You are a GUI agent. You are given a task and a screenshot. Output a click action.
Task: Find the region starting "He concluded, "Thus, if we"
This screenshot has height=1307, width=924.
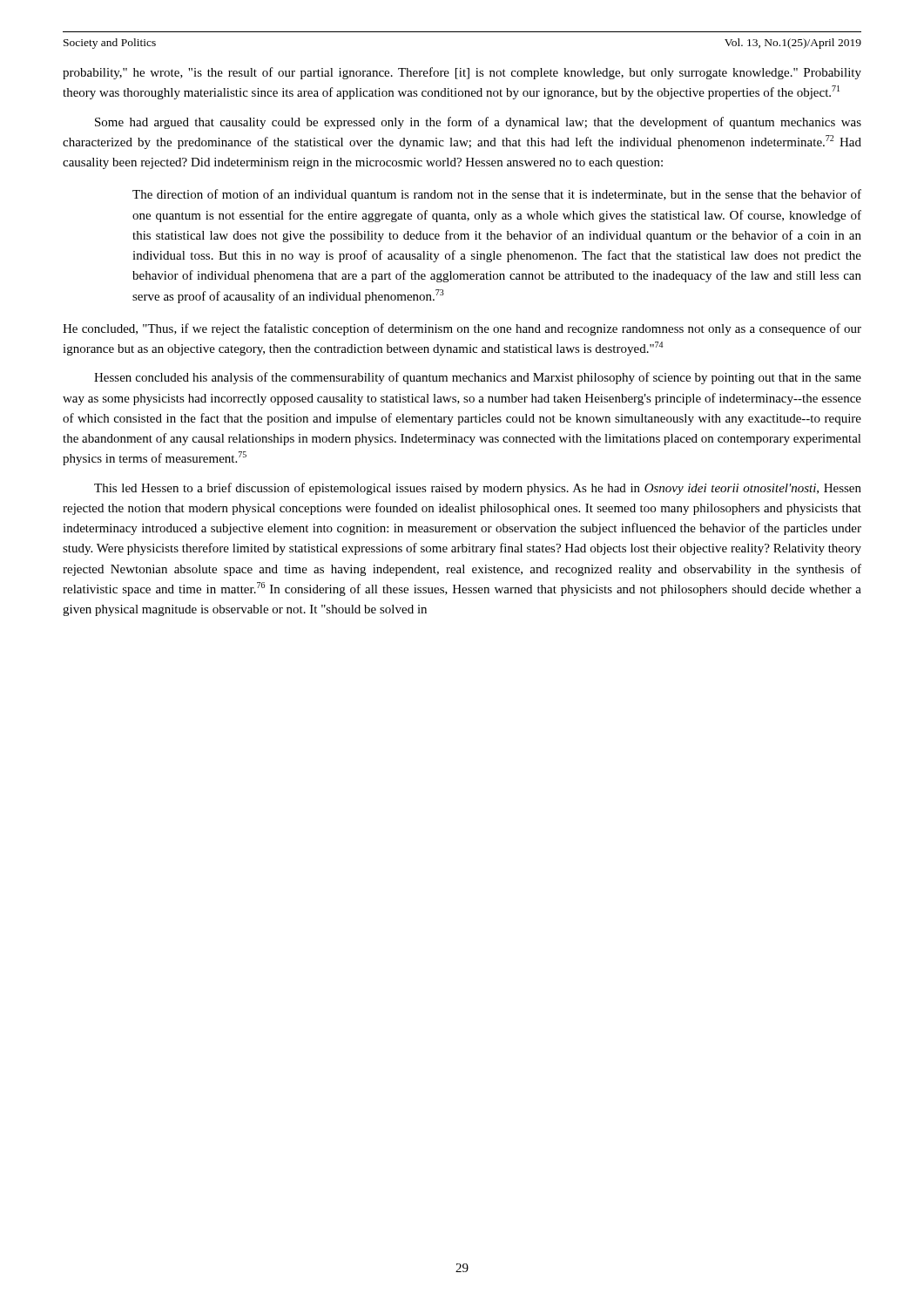pos(462,338)
